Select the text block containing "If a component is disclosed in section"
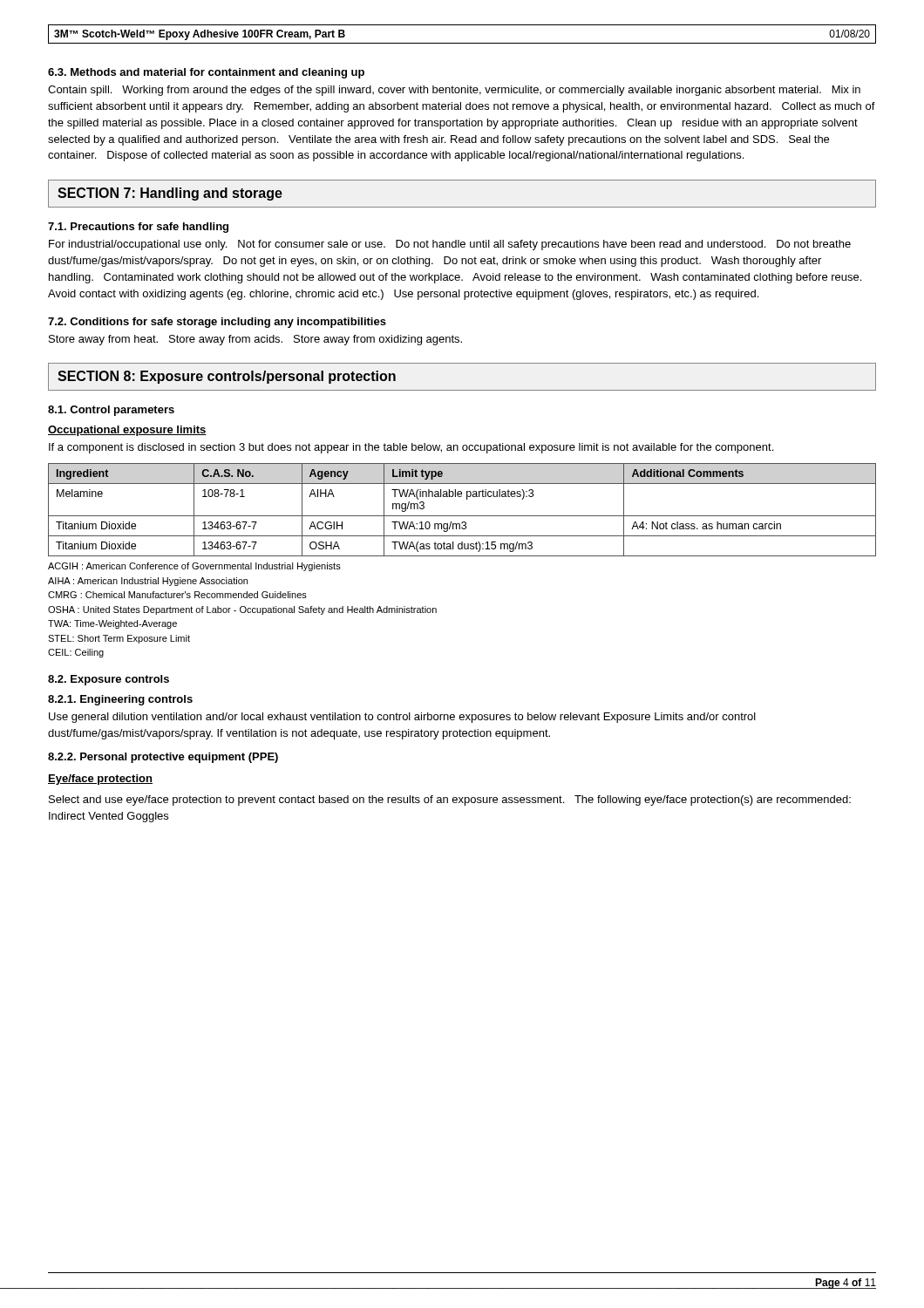Viewport: 924px width, 1308px height. coord(411,447)
